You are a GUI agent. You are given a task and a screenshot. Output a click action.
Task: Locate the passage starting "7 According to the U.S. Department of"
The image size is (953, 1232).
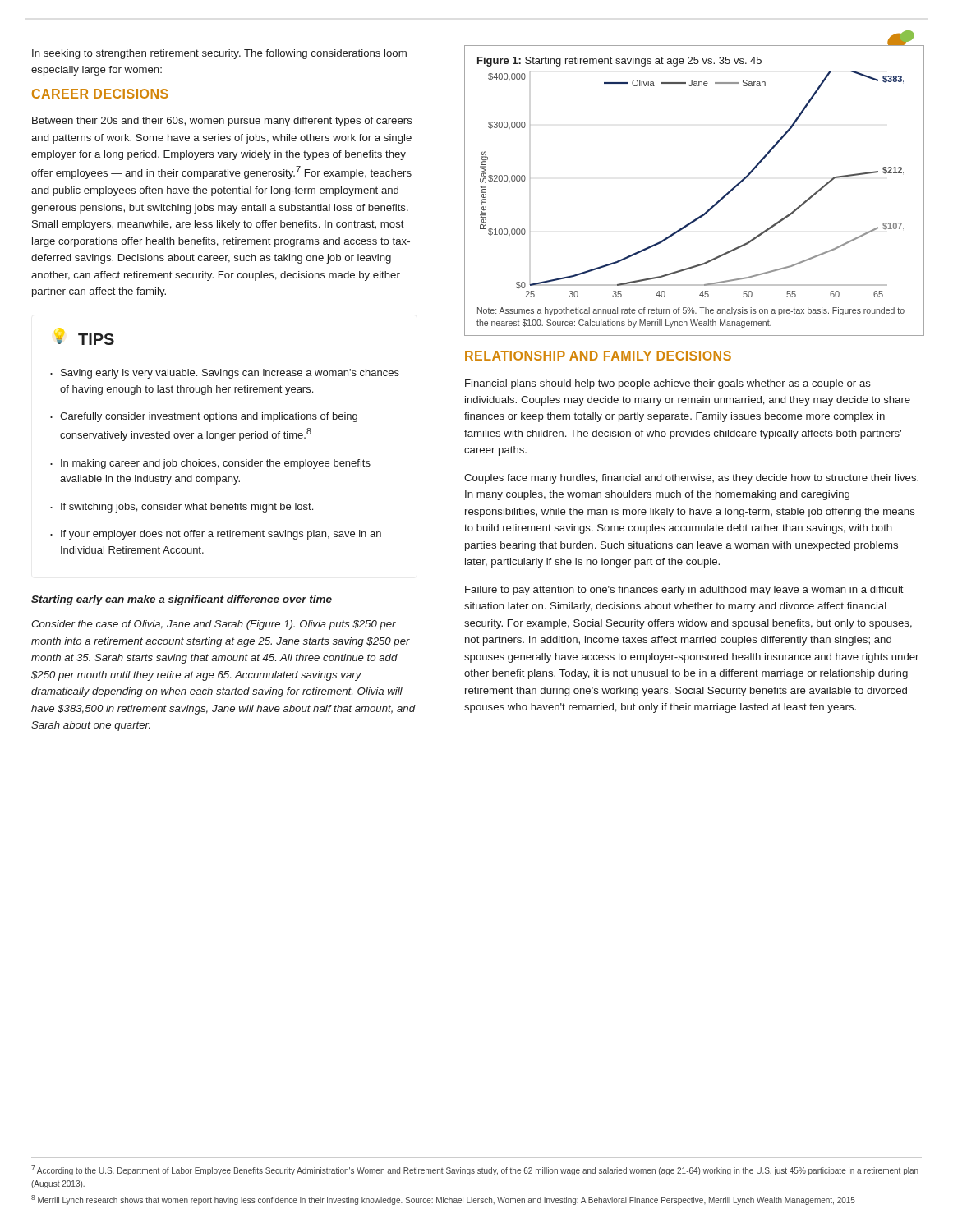[x=475, y=1176]
